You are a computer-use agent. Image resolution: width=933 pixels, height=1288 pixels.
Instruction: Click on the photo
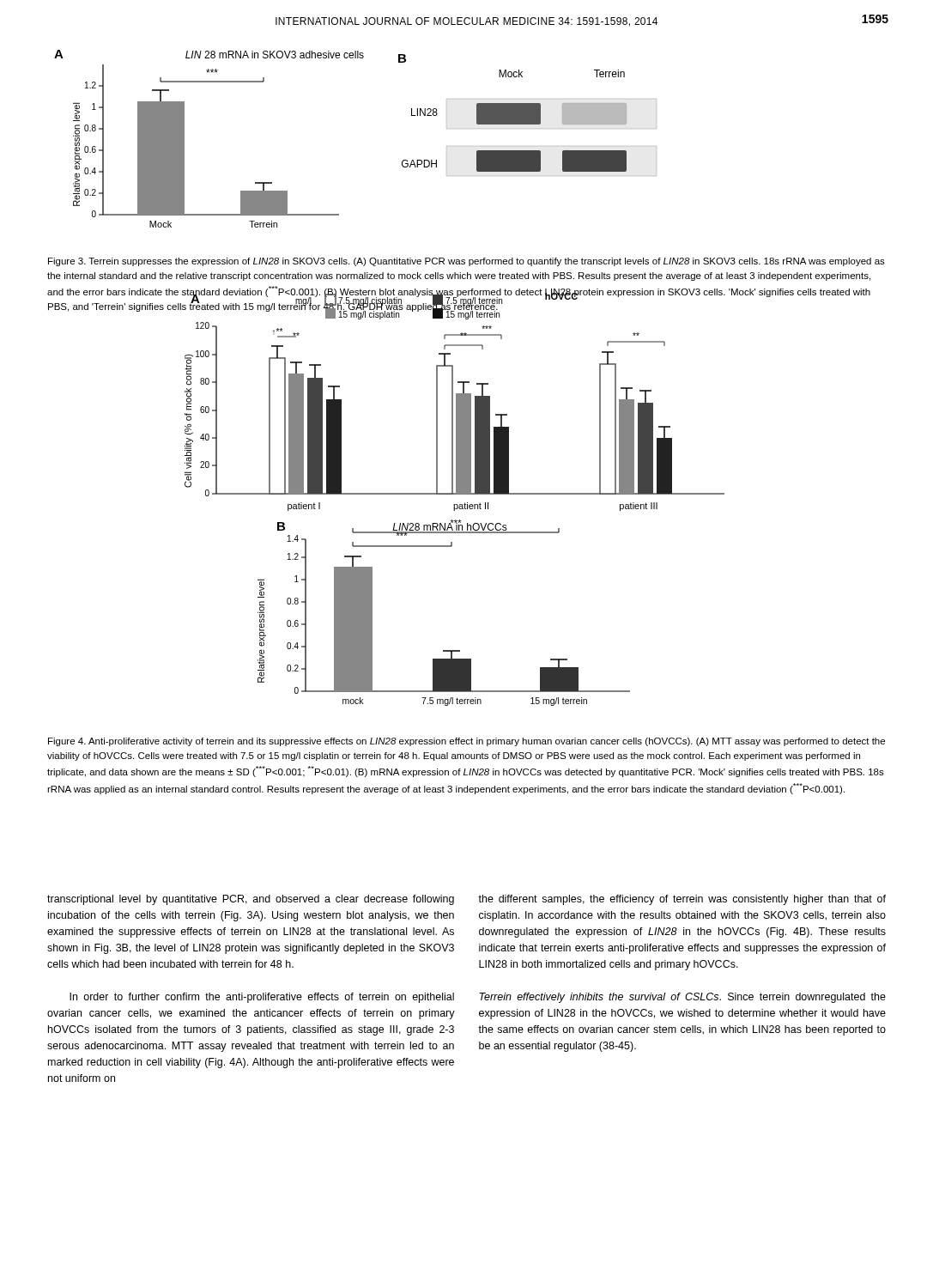click(528, 147)
